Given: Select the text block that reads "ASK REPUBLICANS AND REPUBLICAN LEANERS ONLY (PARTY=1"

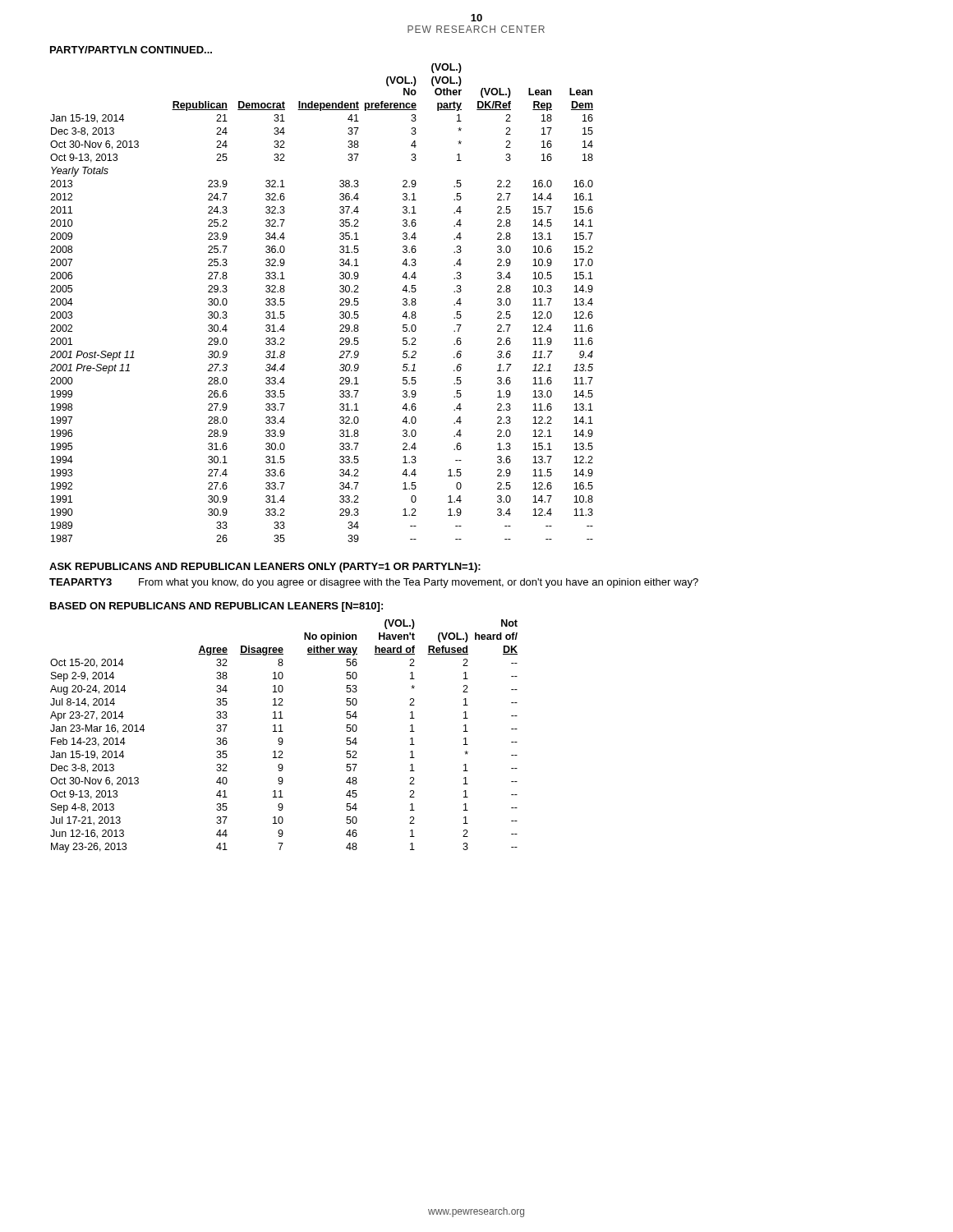Looking at the screenshot, I should click(476, 574).
